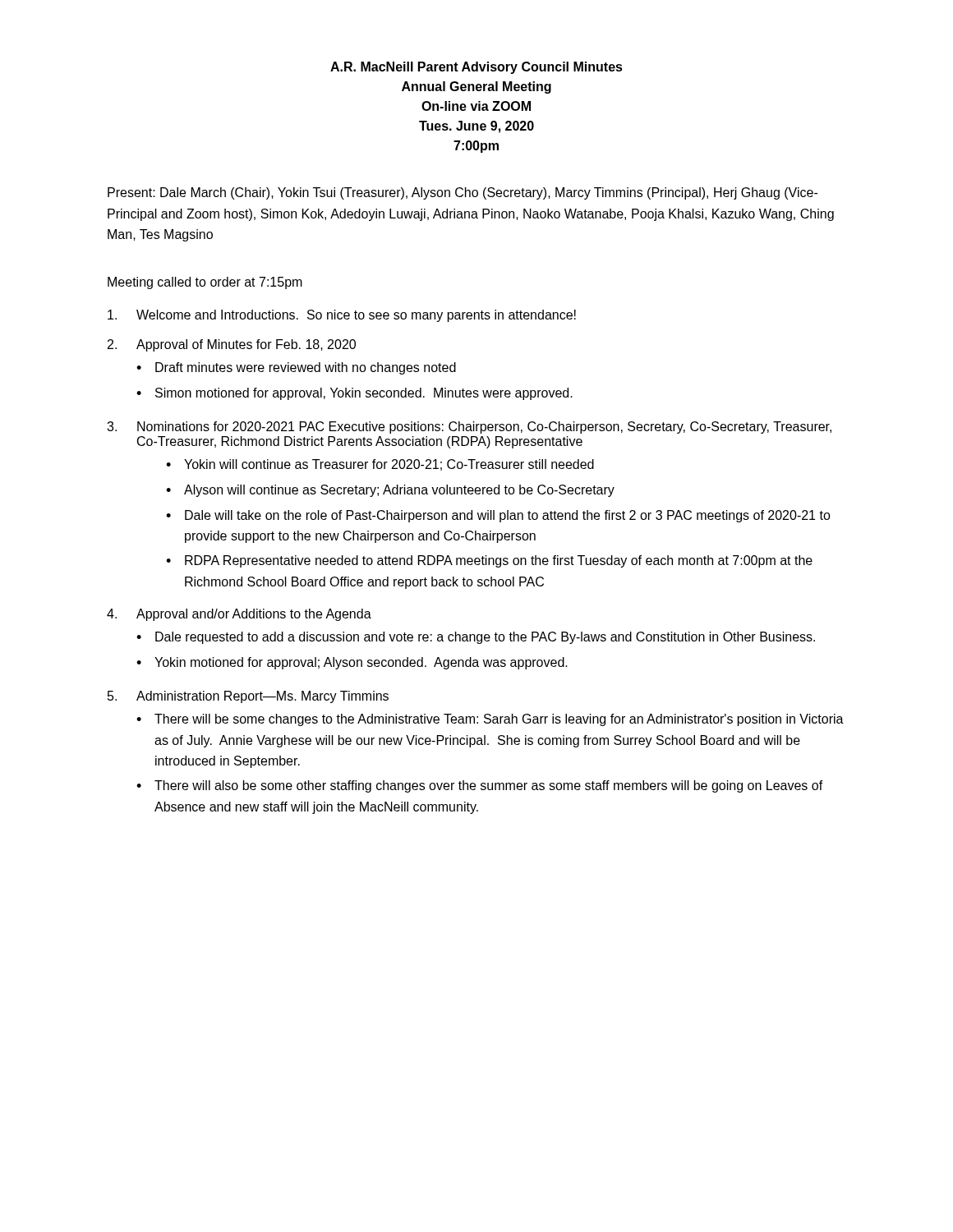Locate the block of text that opens with "Meeting called to"
This screenshot has width=953, height=1232.
[205, 282]
